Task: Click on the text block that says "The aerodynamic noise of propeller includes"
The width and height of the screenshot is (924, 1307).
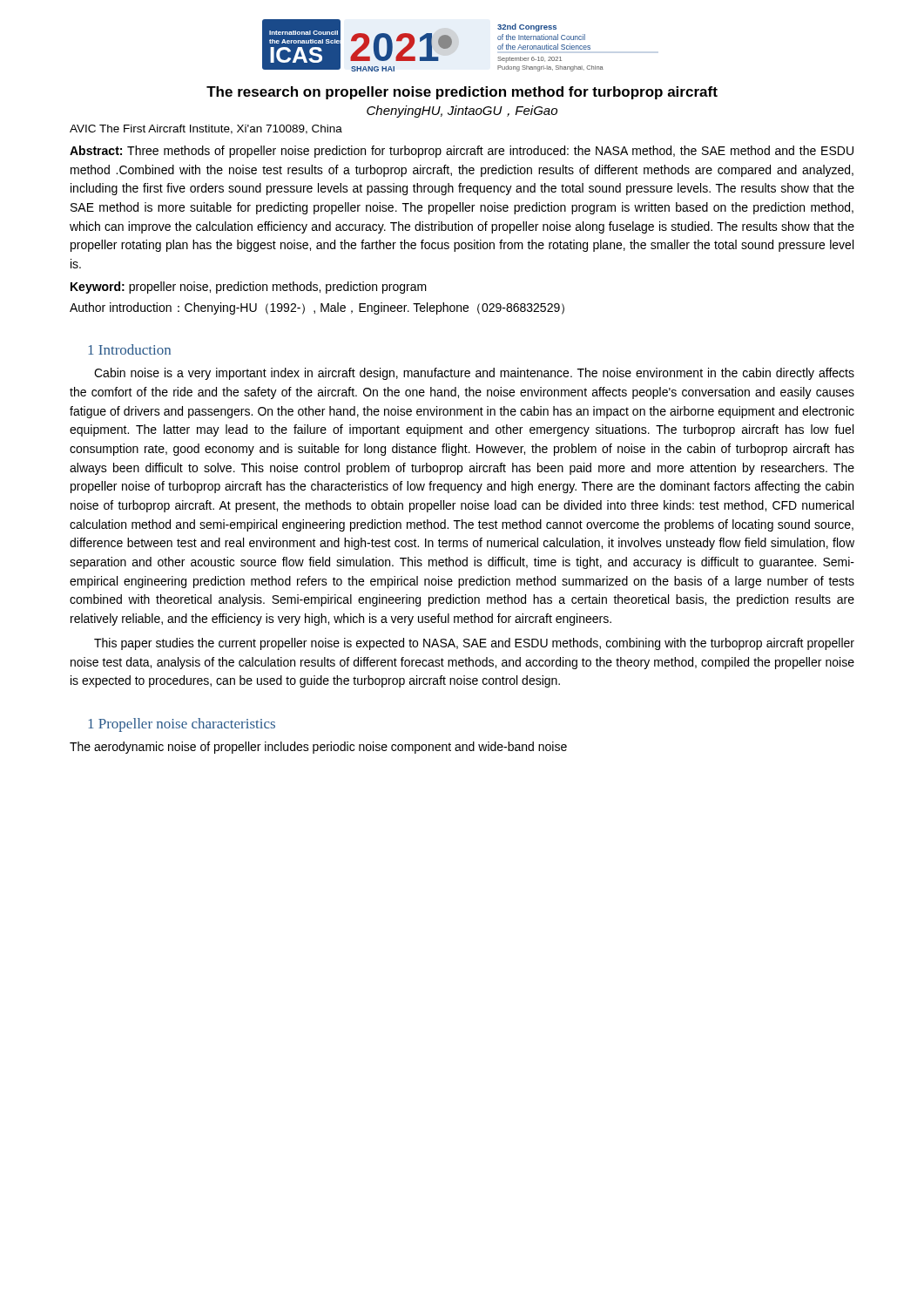Action: (462, 747)
